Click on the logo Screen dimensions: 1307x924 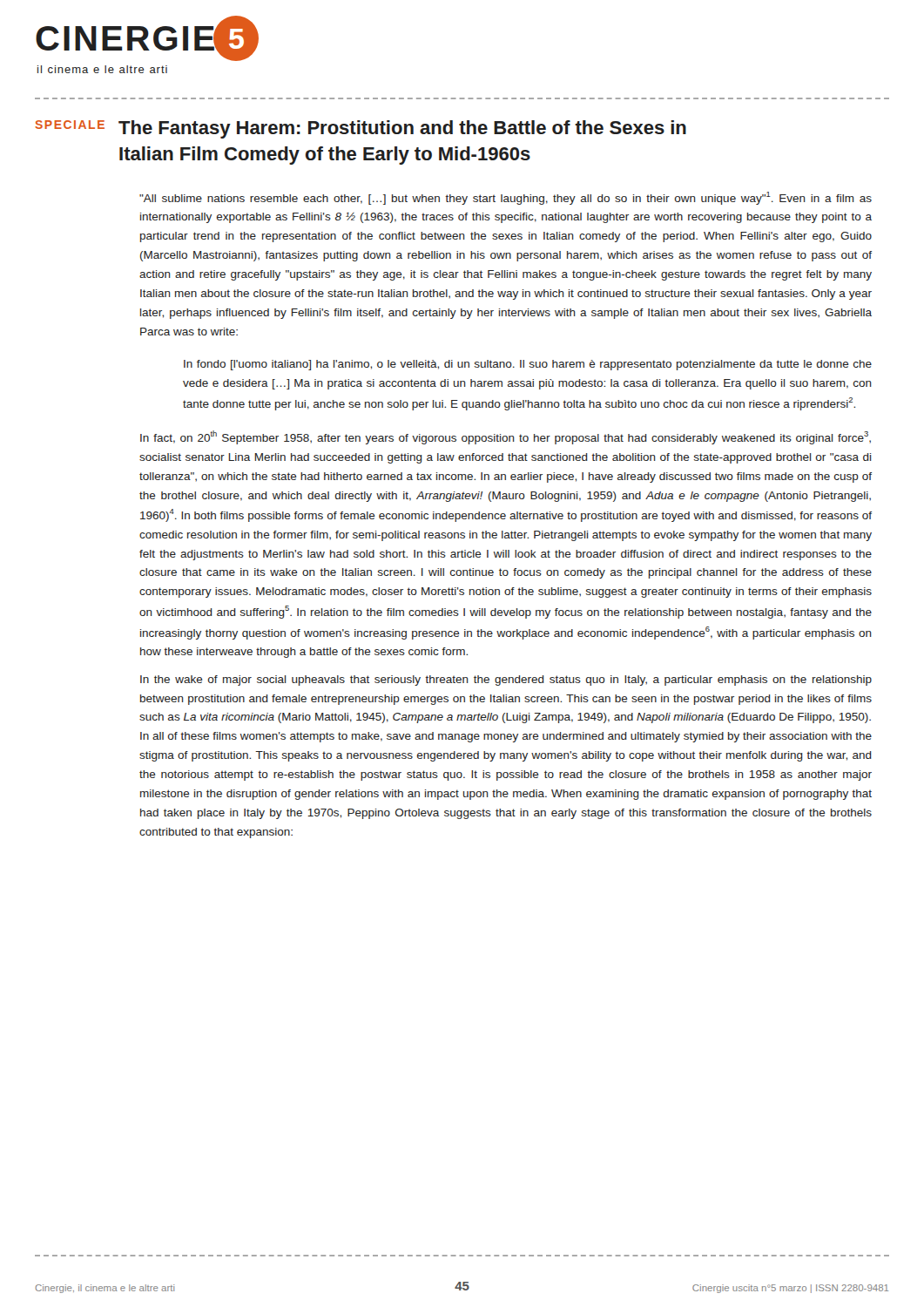[x=147, y=46]
